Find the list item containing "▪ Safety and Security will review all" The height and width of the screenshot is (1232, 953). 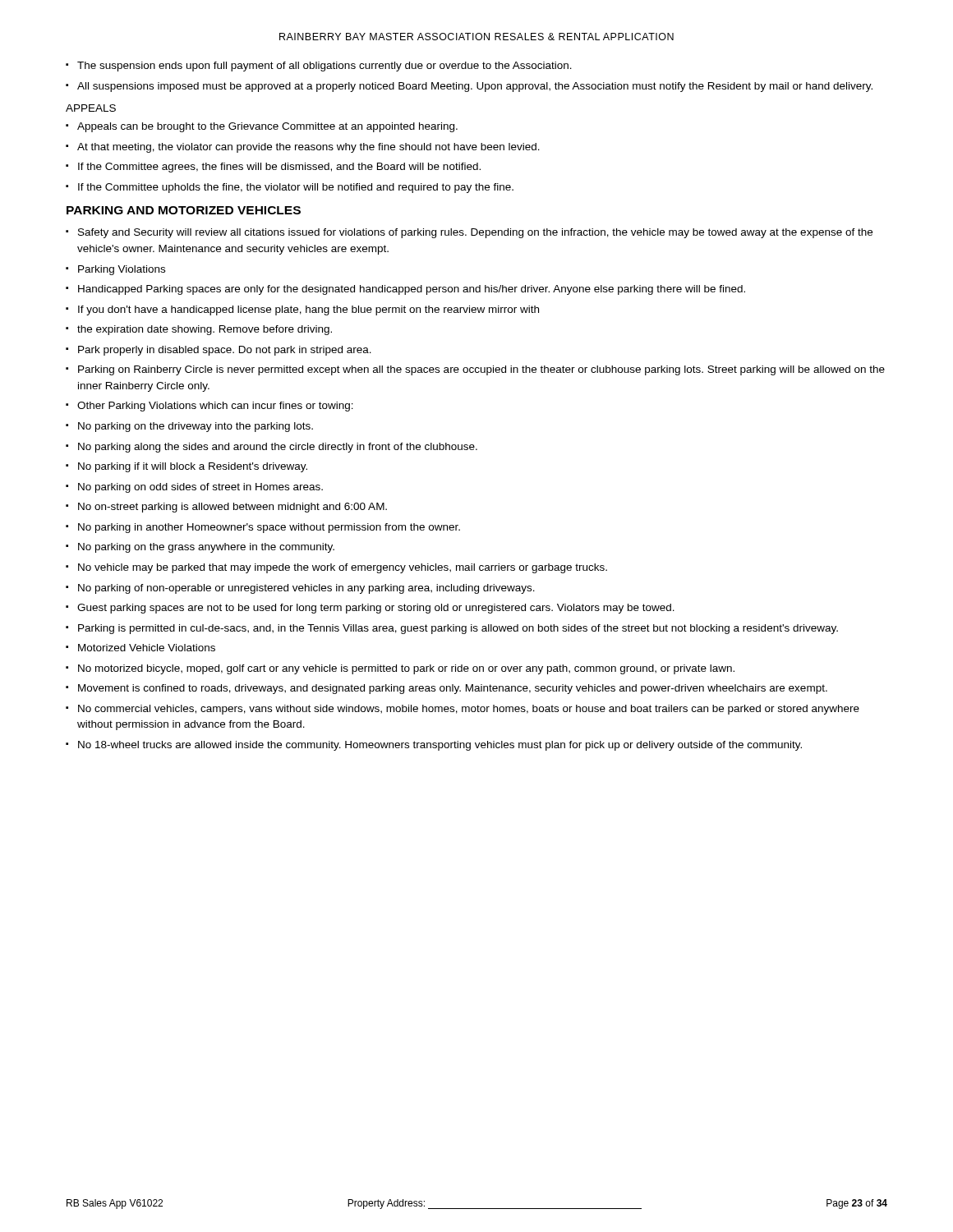click(476, 241)
